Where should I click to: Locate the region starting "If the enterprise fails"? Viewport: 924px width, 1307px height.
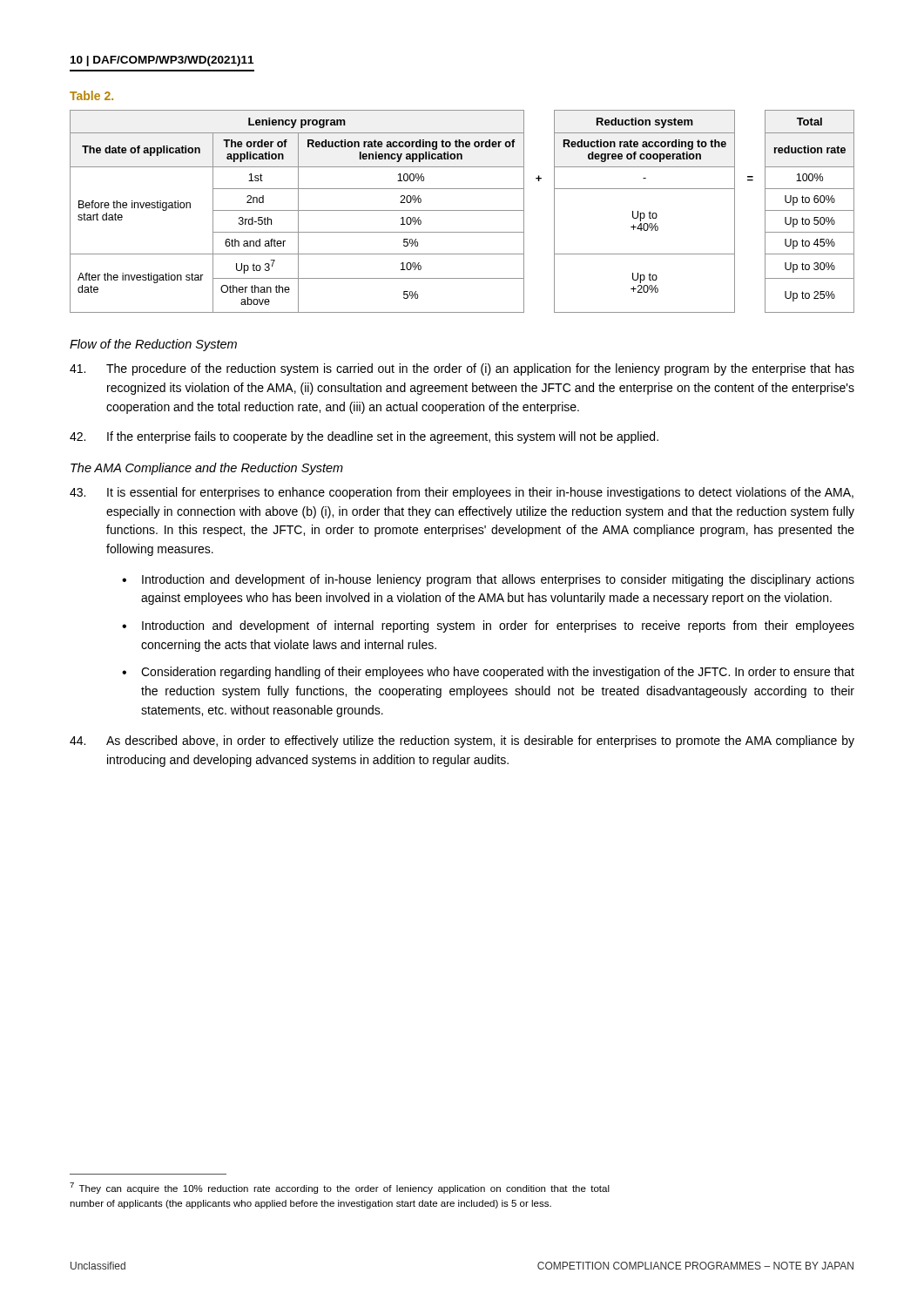pos(462,437)
